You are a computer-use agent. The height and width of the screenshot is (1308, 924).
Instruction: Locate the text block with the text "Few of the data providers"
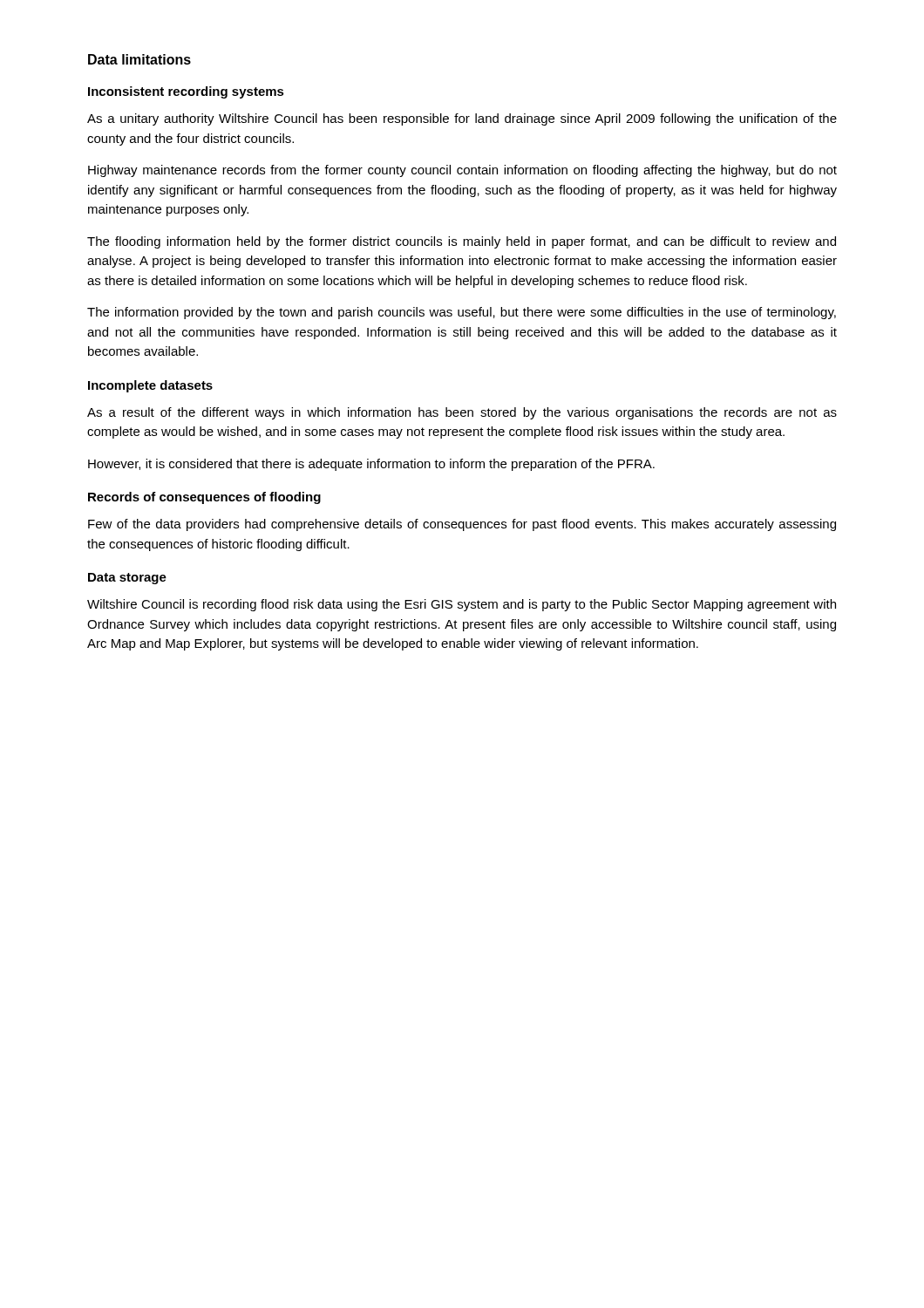[462, 533]
